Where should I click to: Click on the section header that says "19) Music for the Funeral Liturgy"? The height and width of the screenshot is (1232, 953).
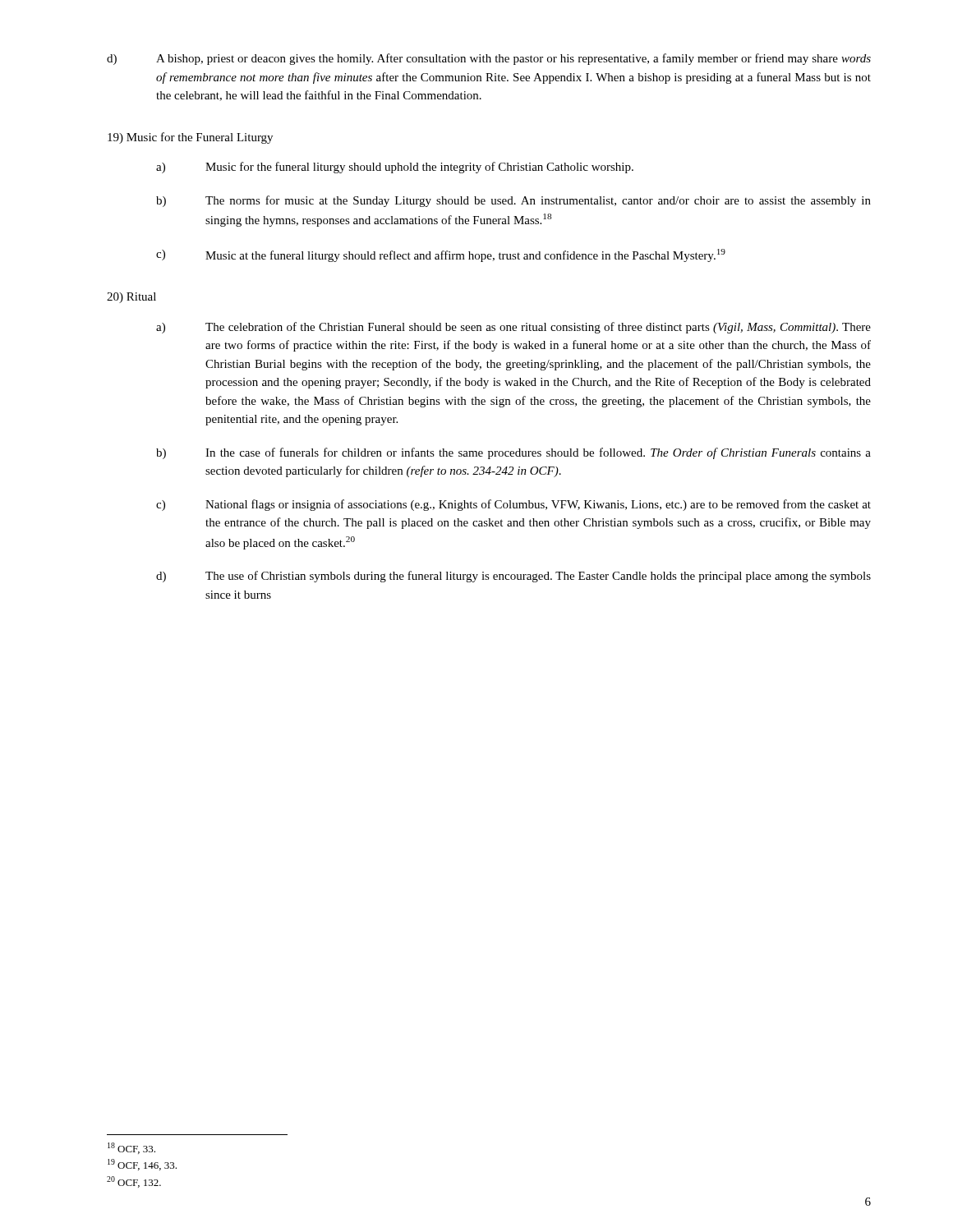pos(190,137)
